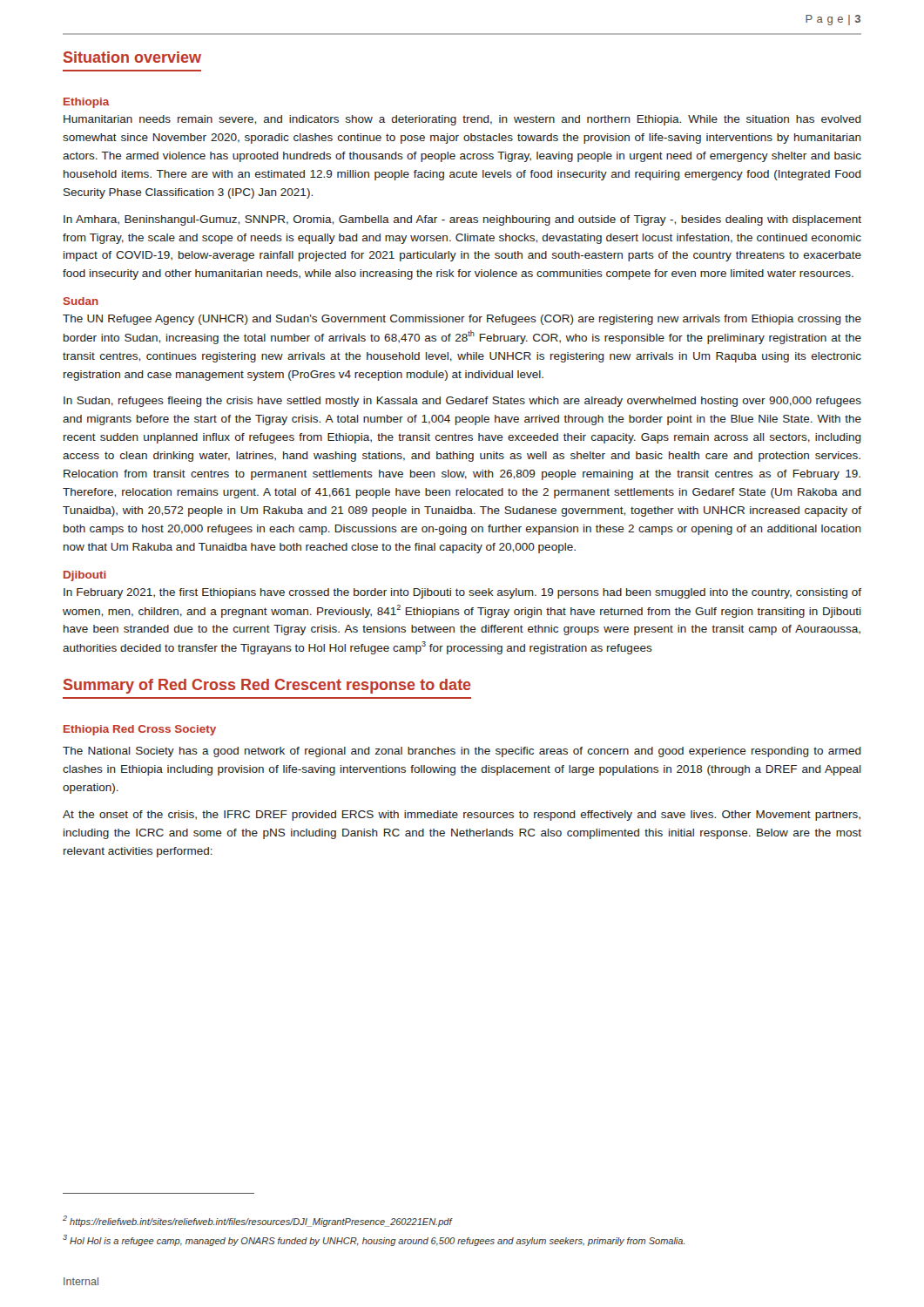Select the footnote containing "2 https://reliefweb.int/sites/reliefweb.int/files/resources/DJI_MigrantPresence_260221EN.pdf"
The height and width of the screenshot is (1307, 924).
pos(257,1220)
